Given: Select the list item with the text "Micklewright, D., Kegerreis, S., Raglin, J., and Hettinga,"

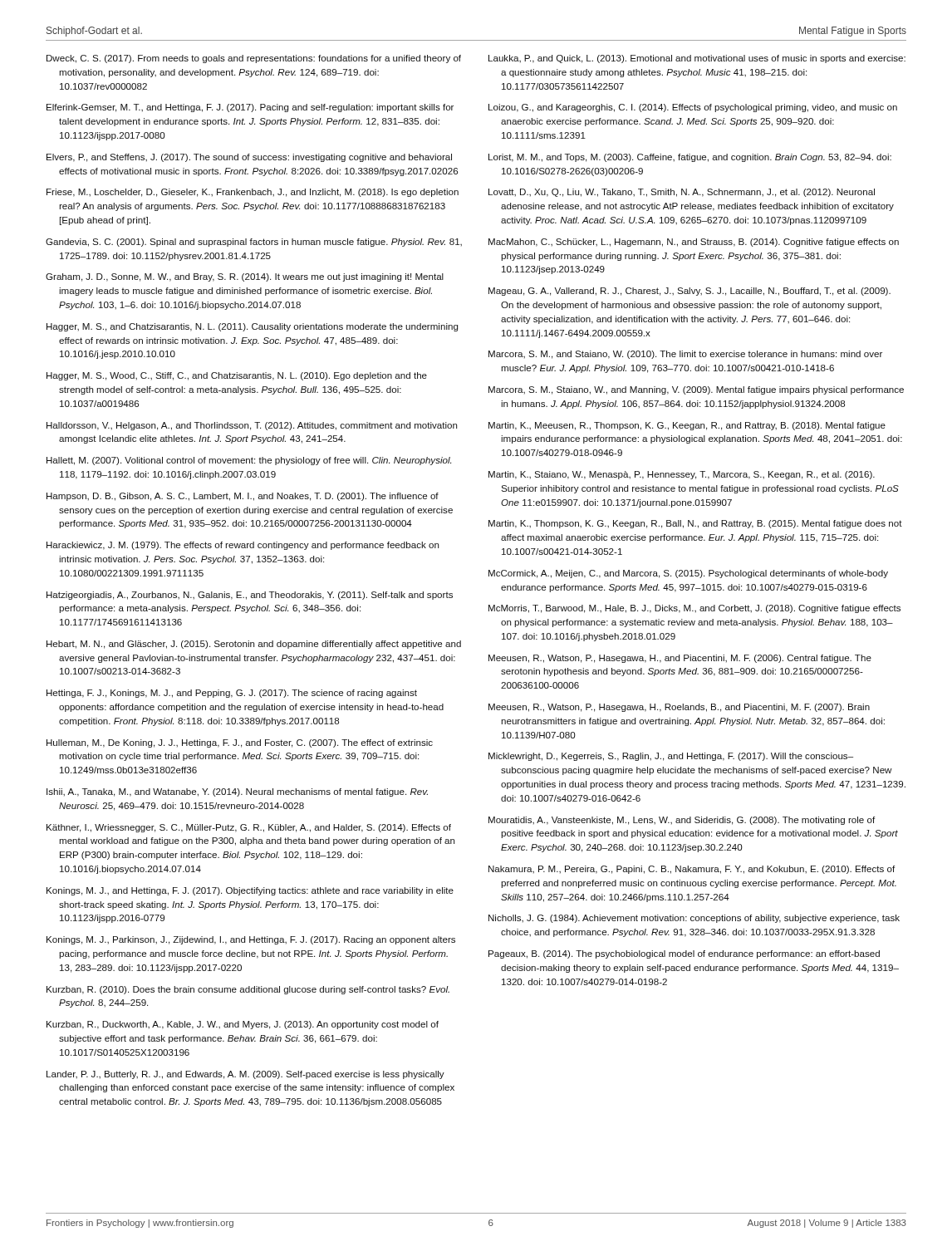Looking at the screenshot, I should coord(697,777).
